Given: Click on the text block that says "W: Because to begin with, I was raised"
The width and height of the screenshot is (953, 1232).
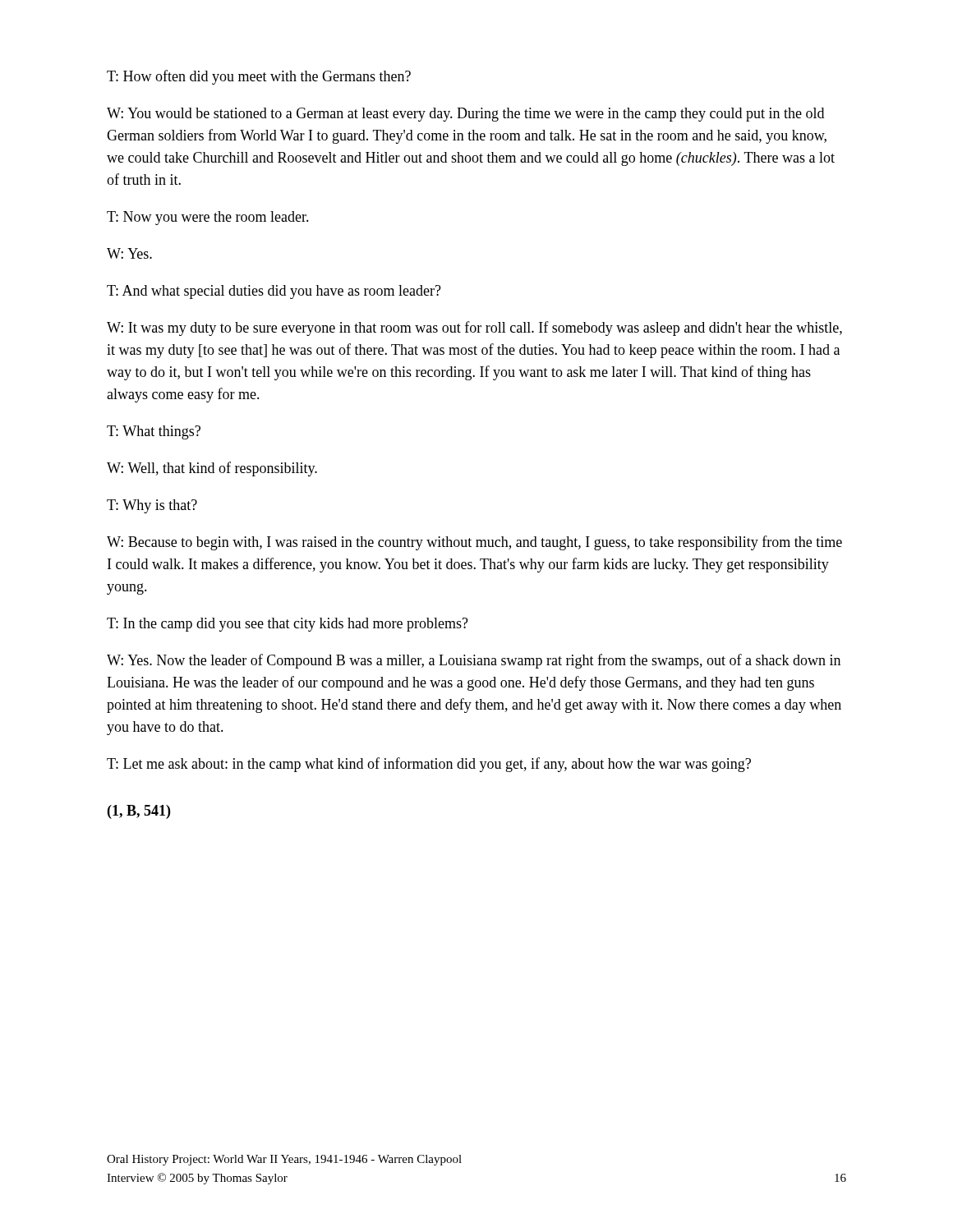Looking at the screenshot, I should [474, 564].
